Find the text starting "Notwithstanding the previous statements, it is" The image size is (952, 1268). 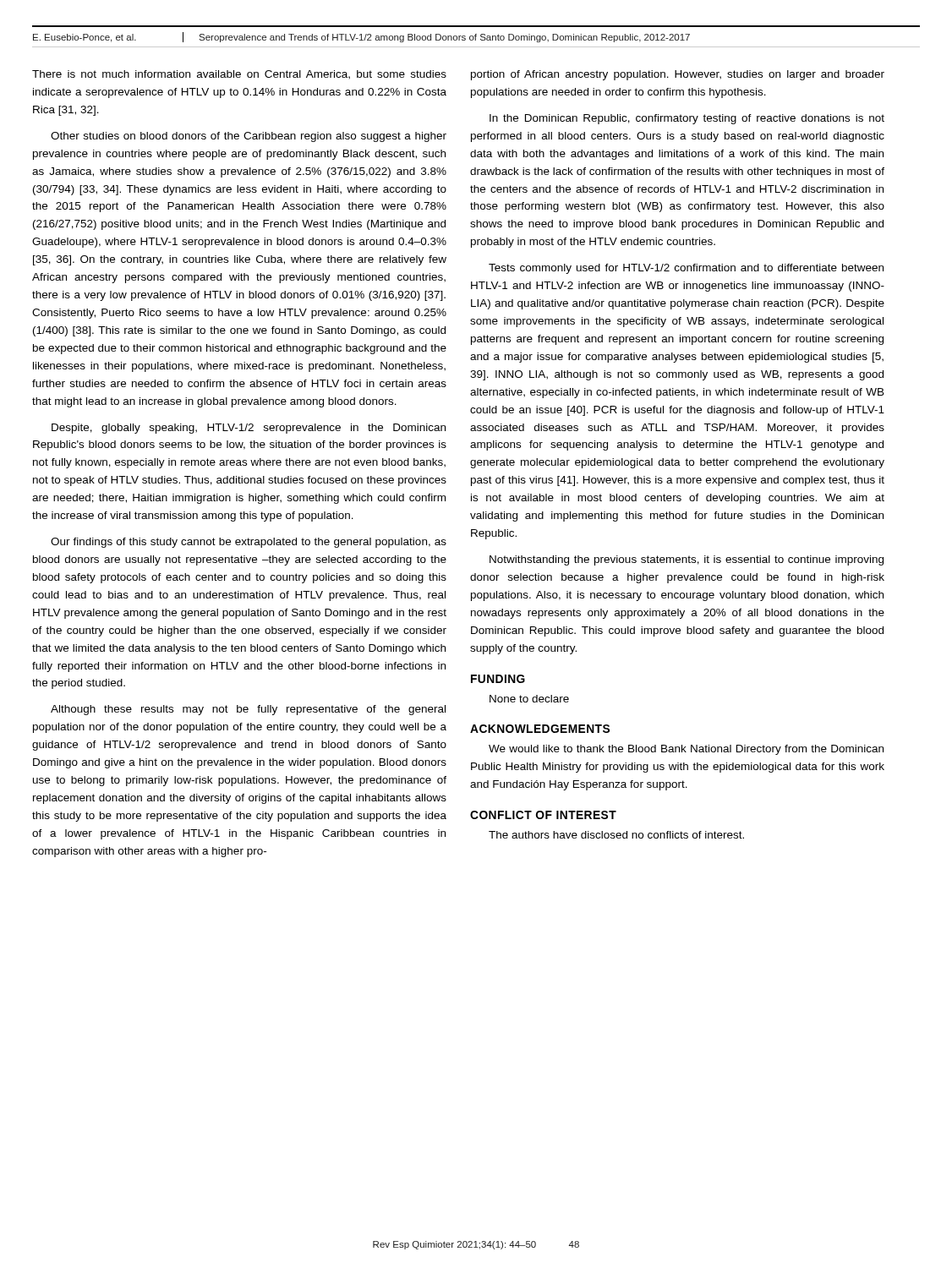click(677, 604)
